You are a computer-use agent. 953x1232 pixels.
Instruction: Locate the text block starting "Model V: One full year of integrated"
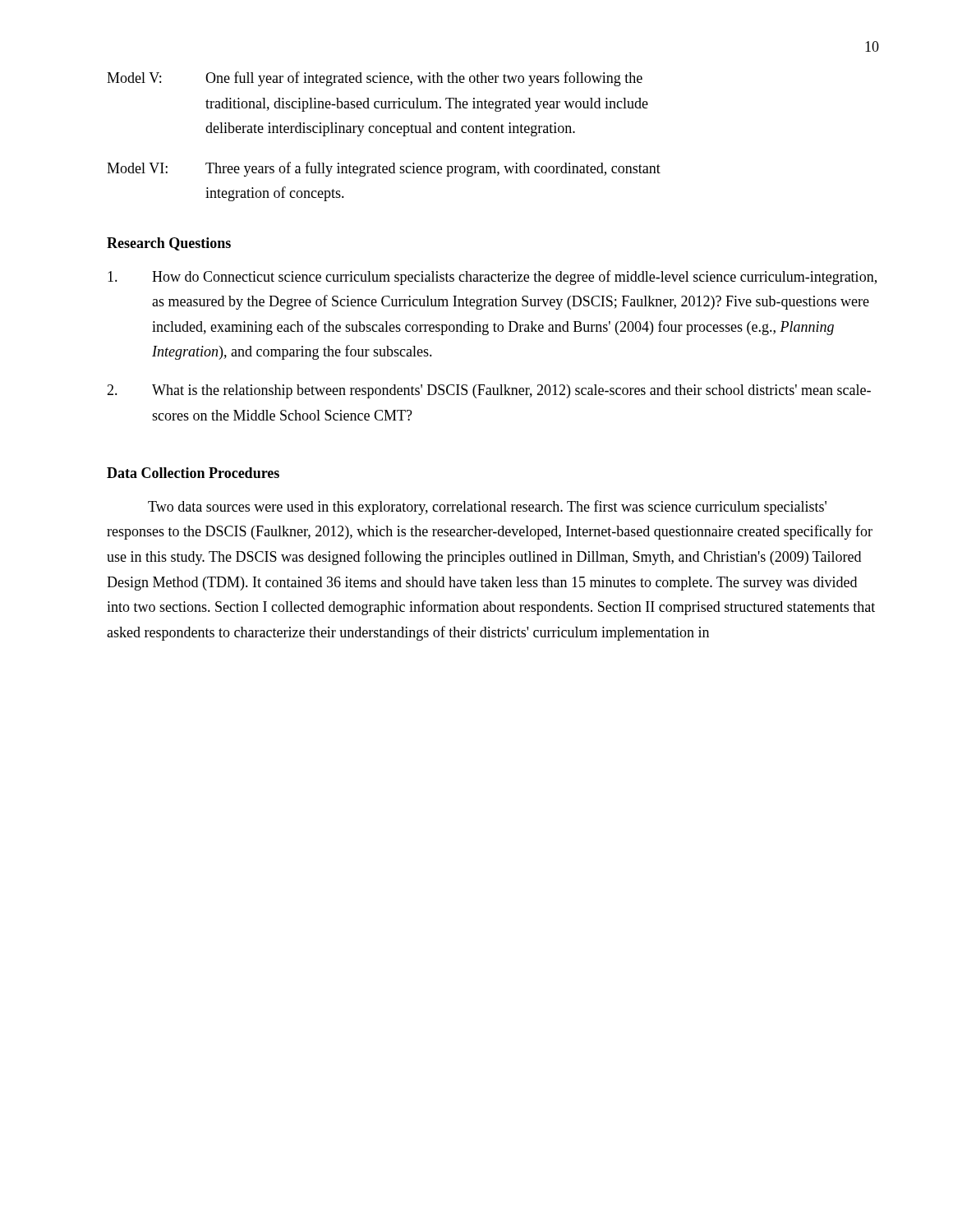coord(493,103)
